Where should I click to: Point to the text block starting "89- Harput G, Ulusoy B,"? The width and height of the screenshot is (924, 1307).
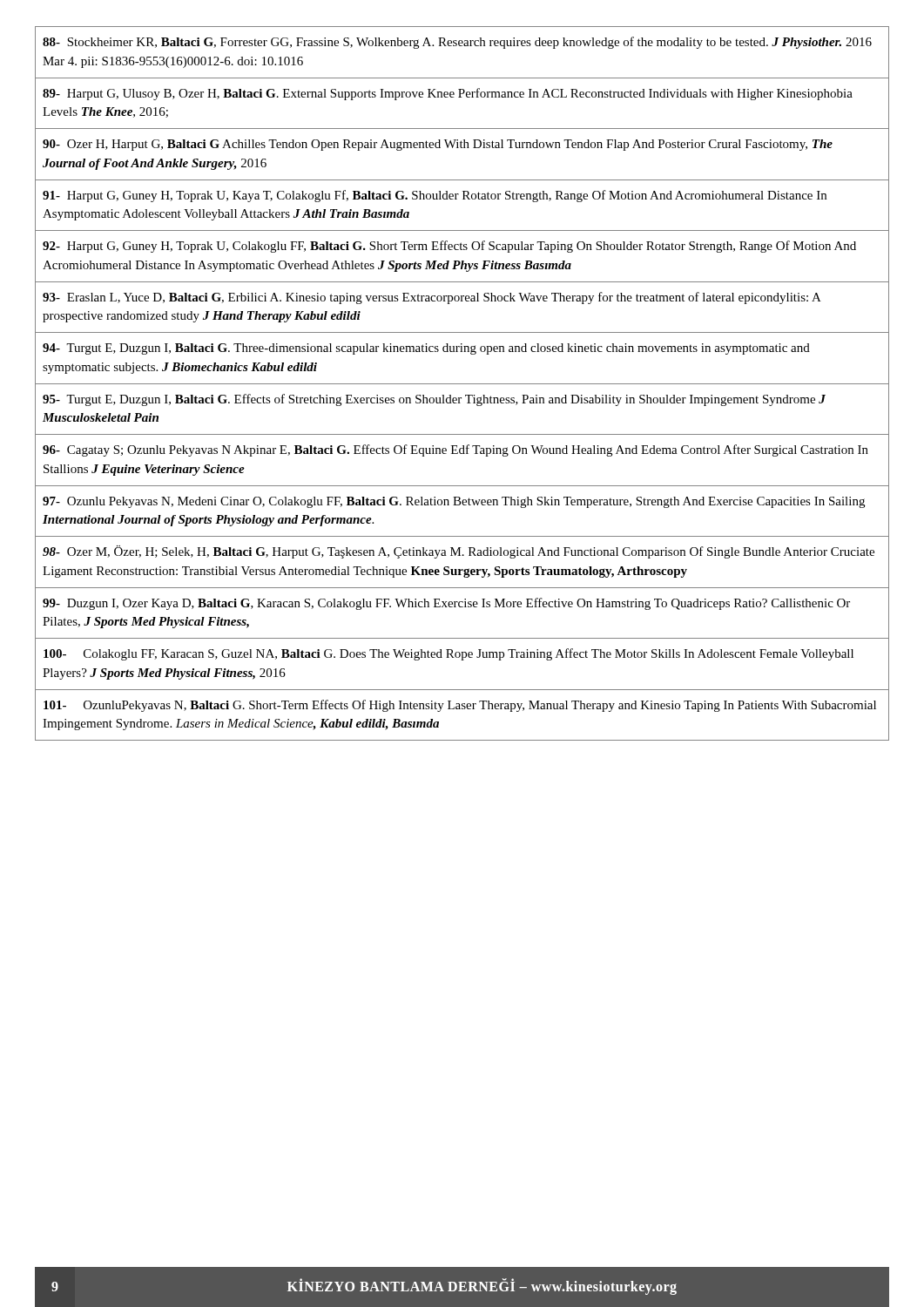448,102
